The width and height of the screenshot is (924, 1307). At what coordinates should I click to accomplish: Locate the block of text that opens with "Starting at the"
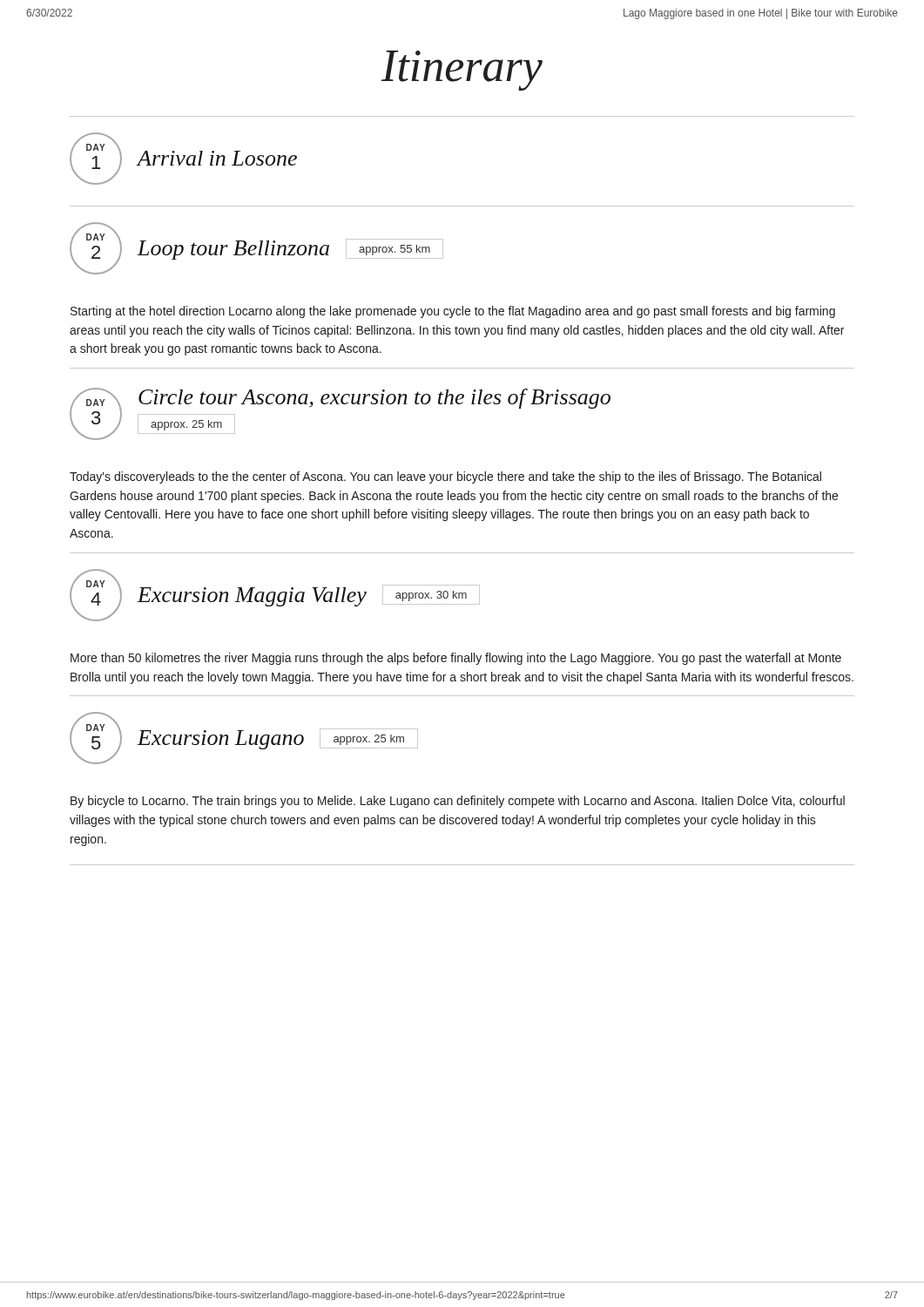[457, 330]
